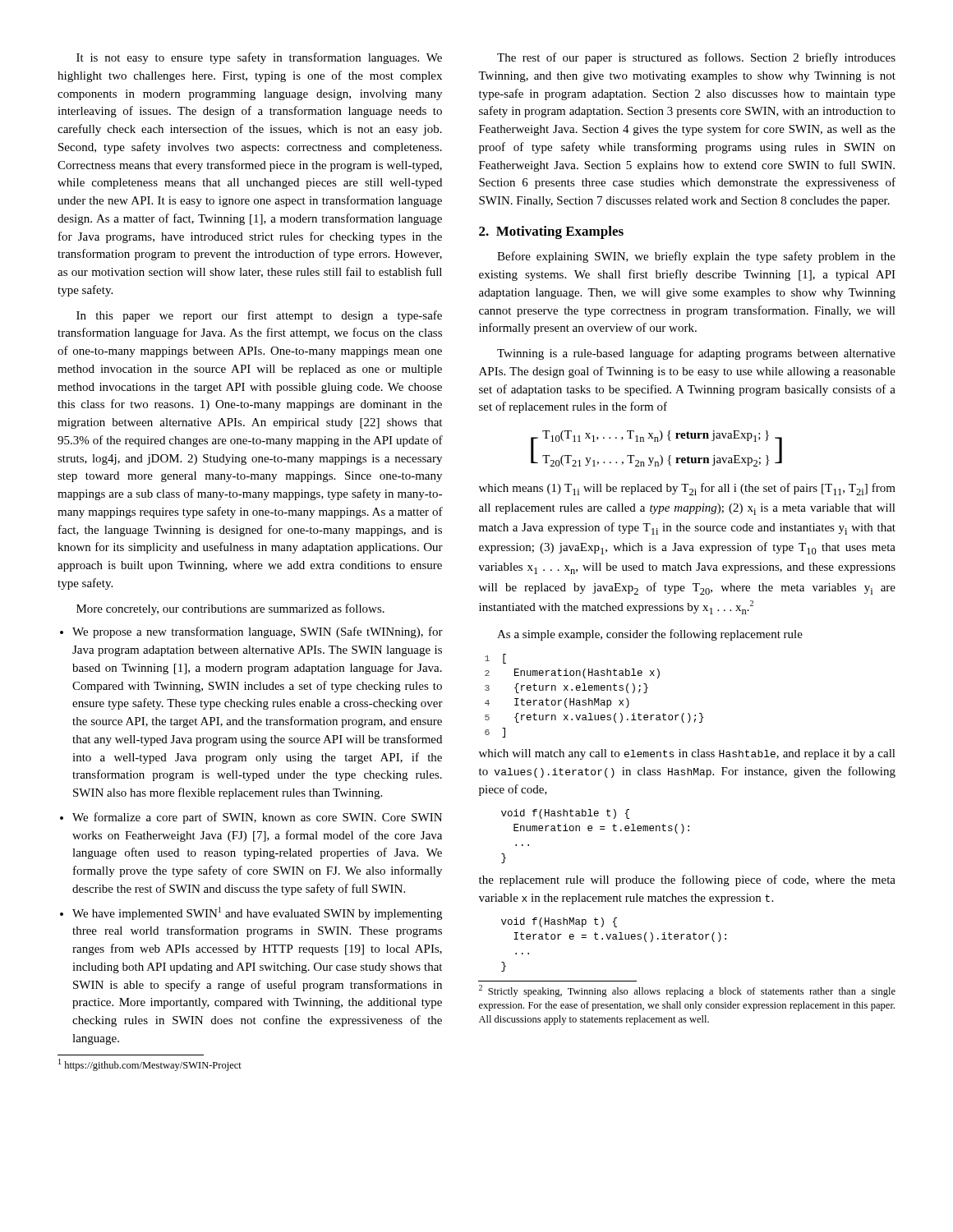Select the text starting "the replacement rule will produce the following piece"
Viewport: 953px width, 1232px height.
687,890
